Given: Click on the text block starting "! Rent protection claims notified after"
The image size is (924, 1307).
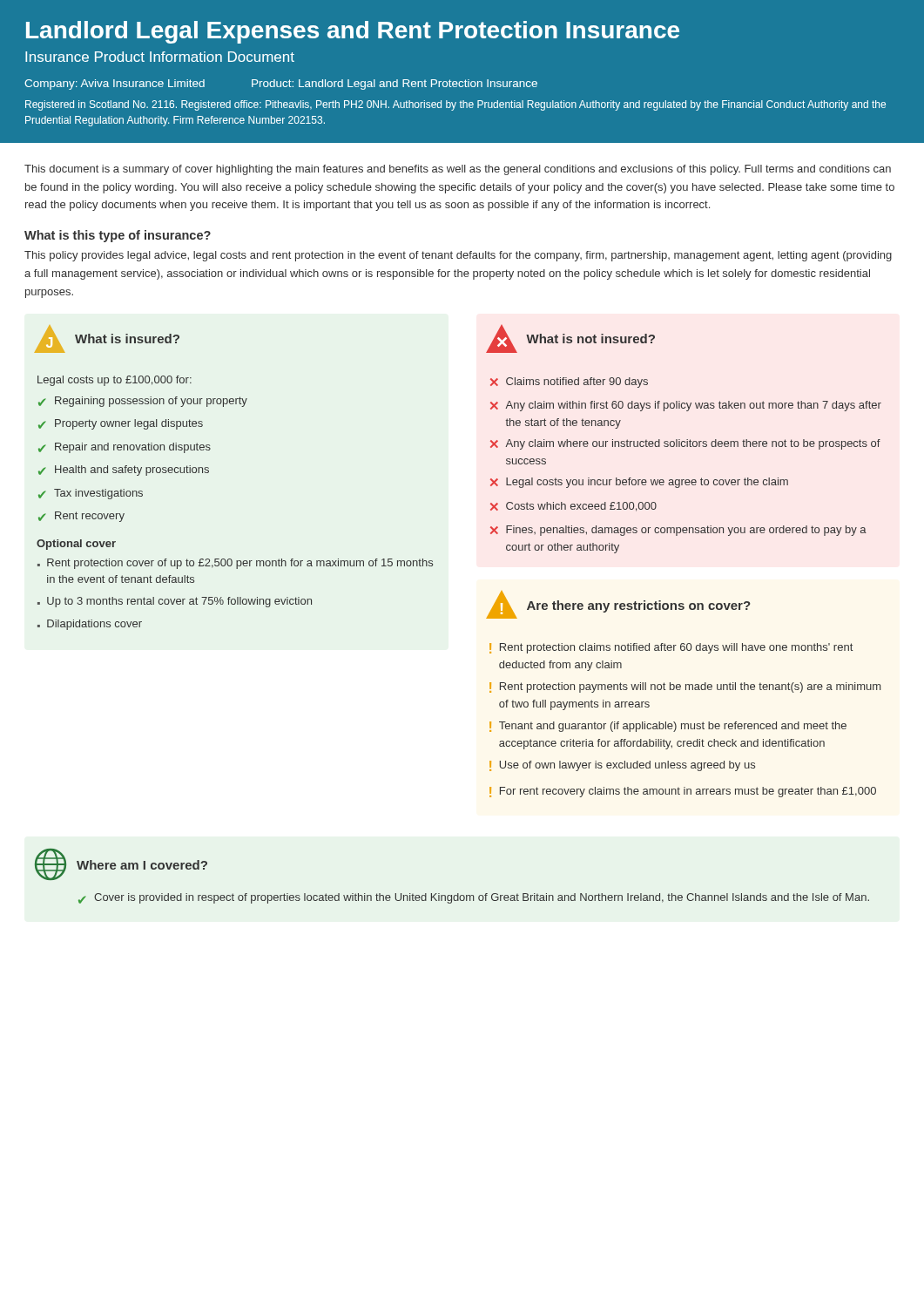Looking at the screenshot, I should [688, 656].
